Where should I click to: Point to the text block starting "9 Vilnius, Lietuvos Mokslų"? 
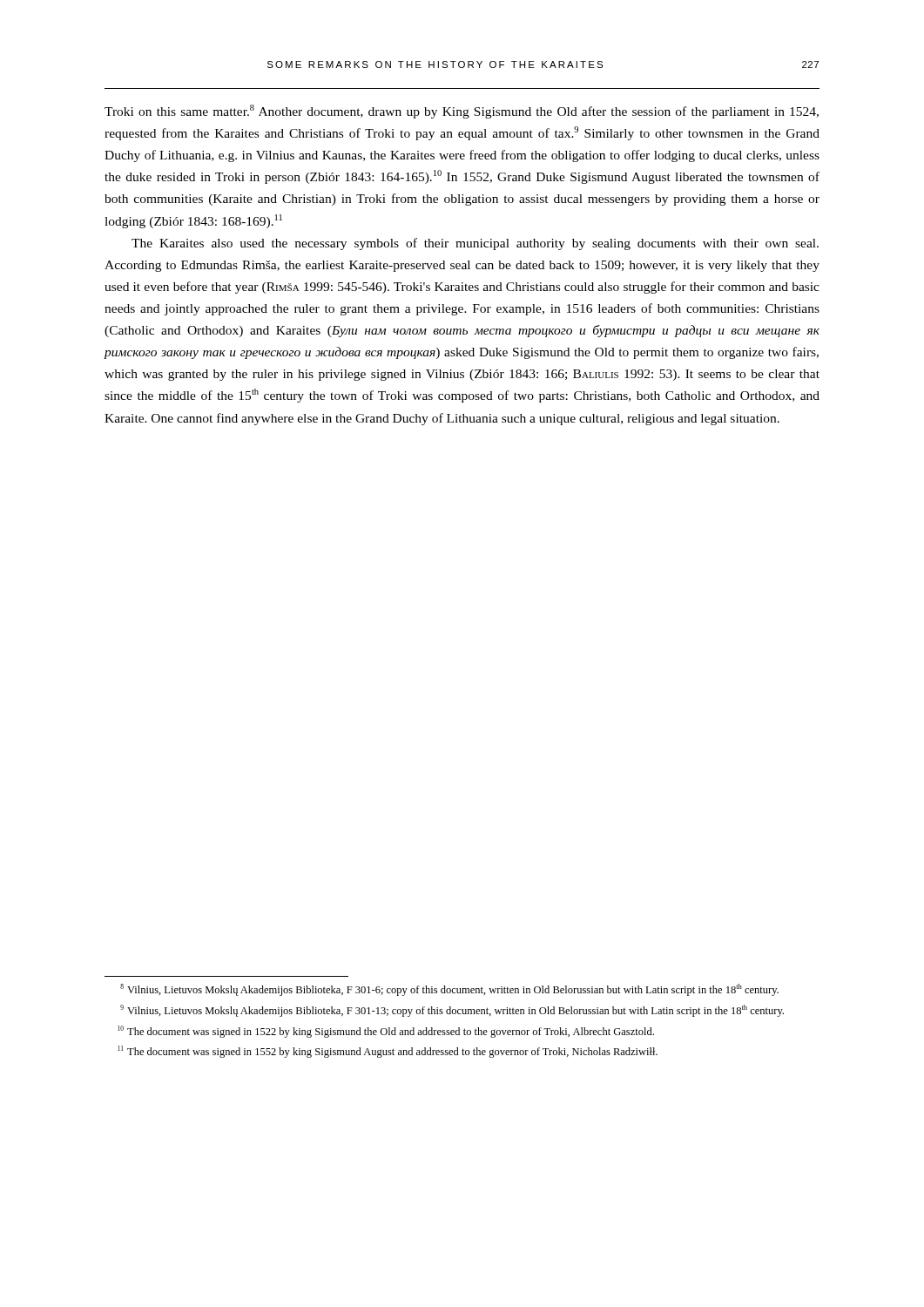point(462,1011)
